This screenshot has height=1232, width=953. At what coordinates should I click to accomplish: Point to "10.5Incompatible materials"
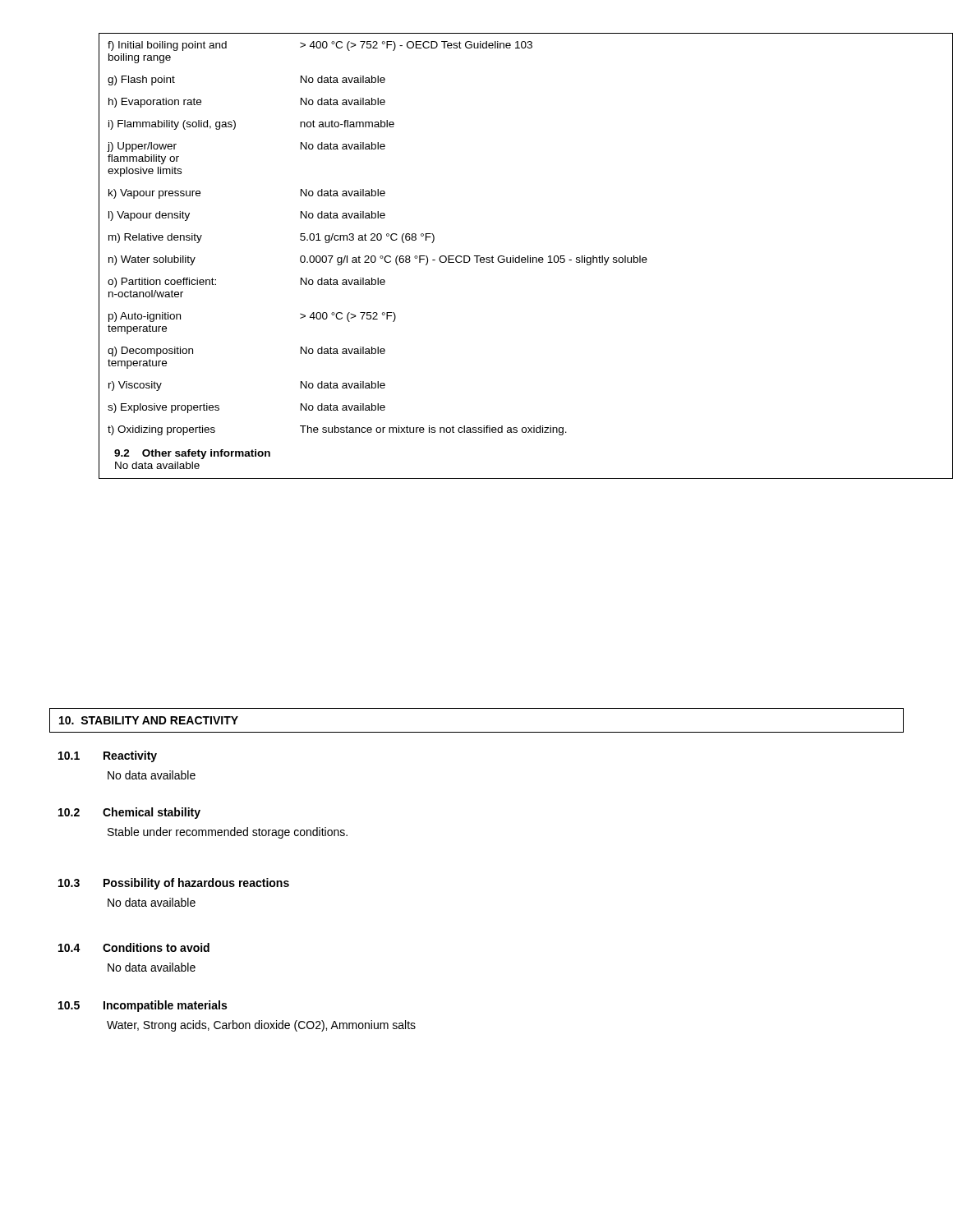(x=142, y=1005)
